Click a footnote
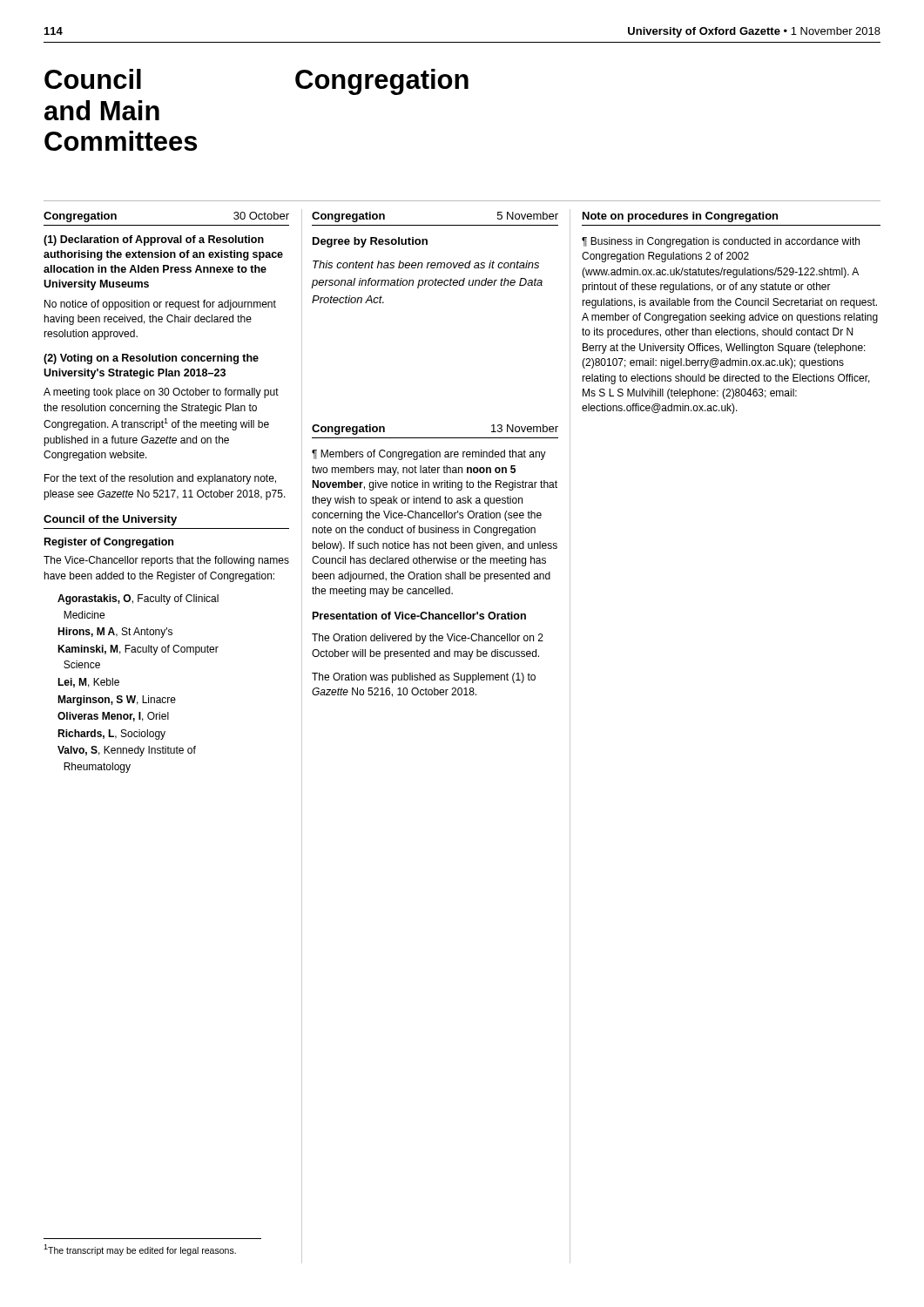This screenshot has width=924, height=1307. [x=140, y=1248]
